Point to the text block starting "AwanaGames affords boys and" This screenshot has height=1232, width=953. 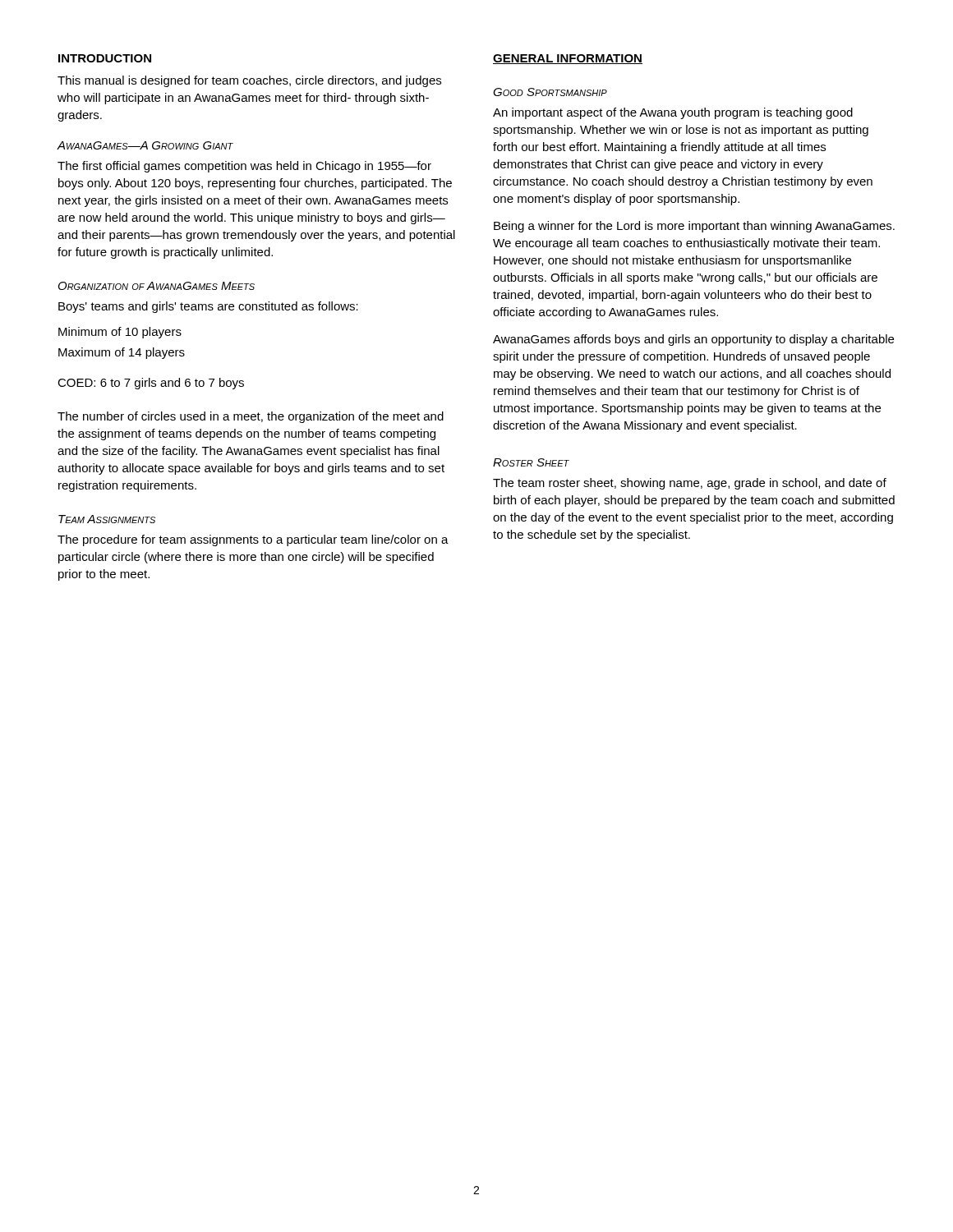point(694,382)
